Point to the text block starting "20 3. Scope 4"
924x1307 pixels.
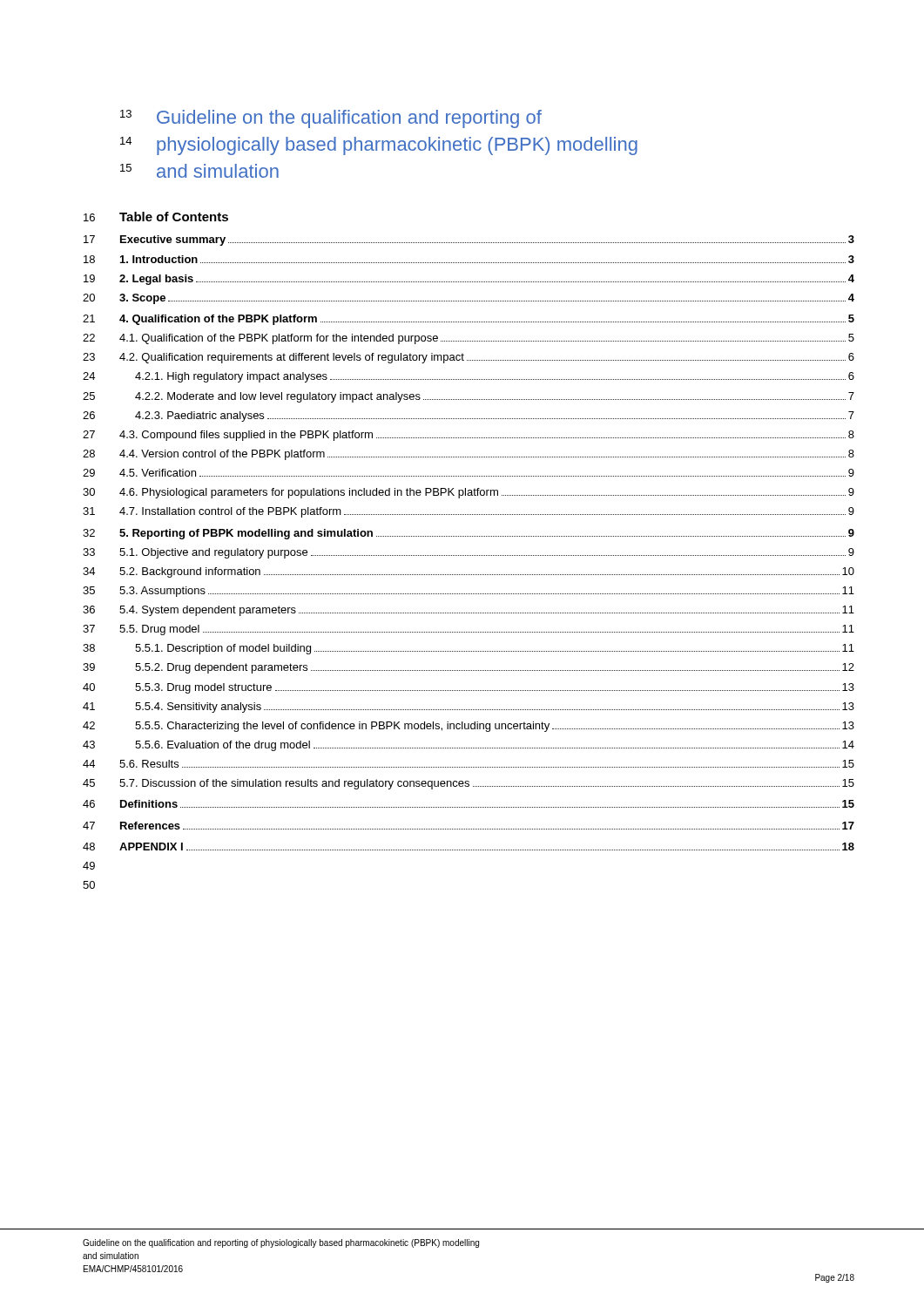pos(469,298)
